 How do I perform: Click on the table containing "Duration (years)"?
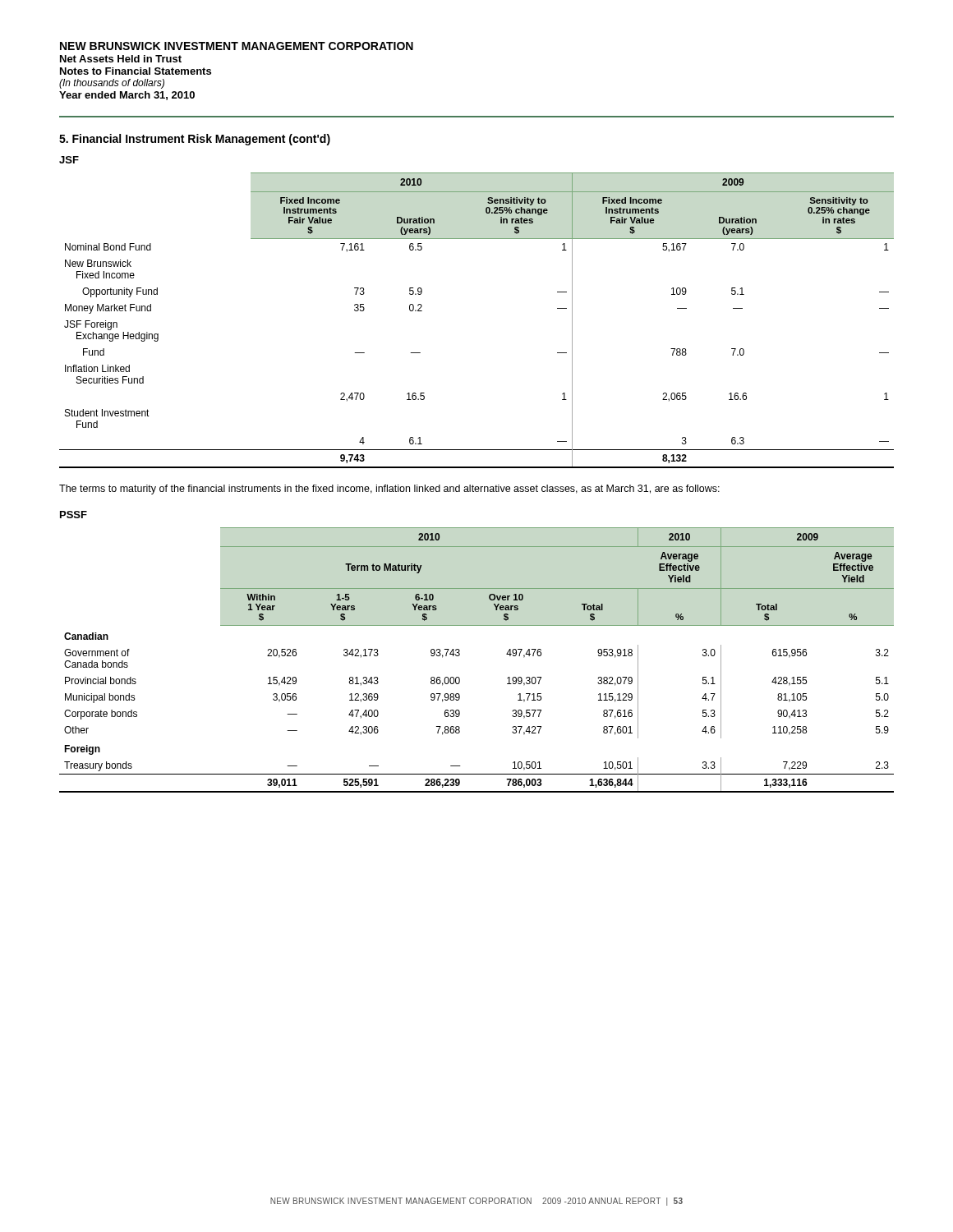[476, 320]
